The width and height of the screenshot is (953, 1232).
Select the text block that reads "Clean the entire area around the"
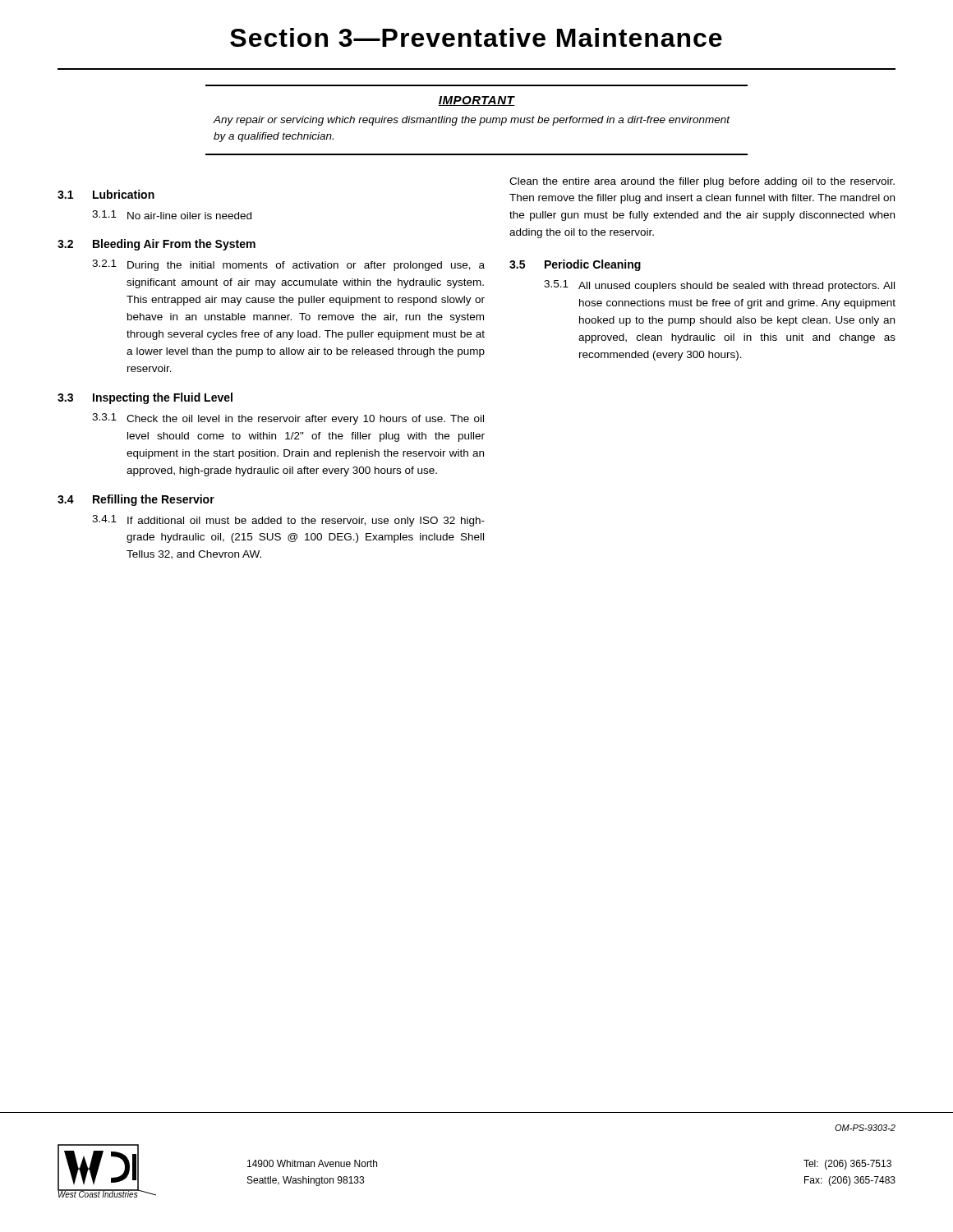[x=702, y=206]
